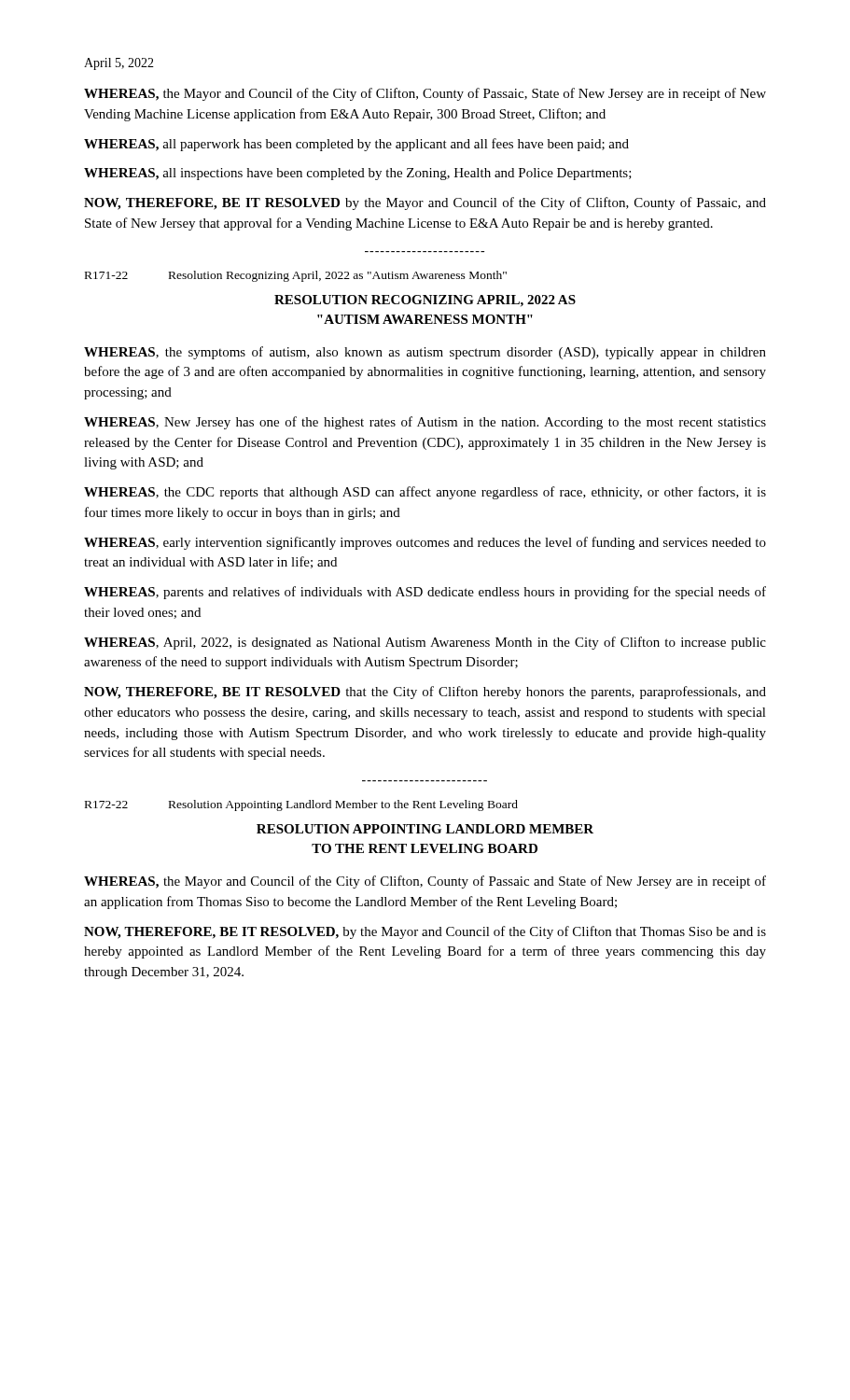The height and width of the screenshot is (1400, 850).
Task: Select the text block that says "WHEREAS, all paperwork"
Action: pos(425,144)
